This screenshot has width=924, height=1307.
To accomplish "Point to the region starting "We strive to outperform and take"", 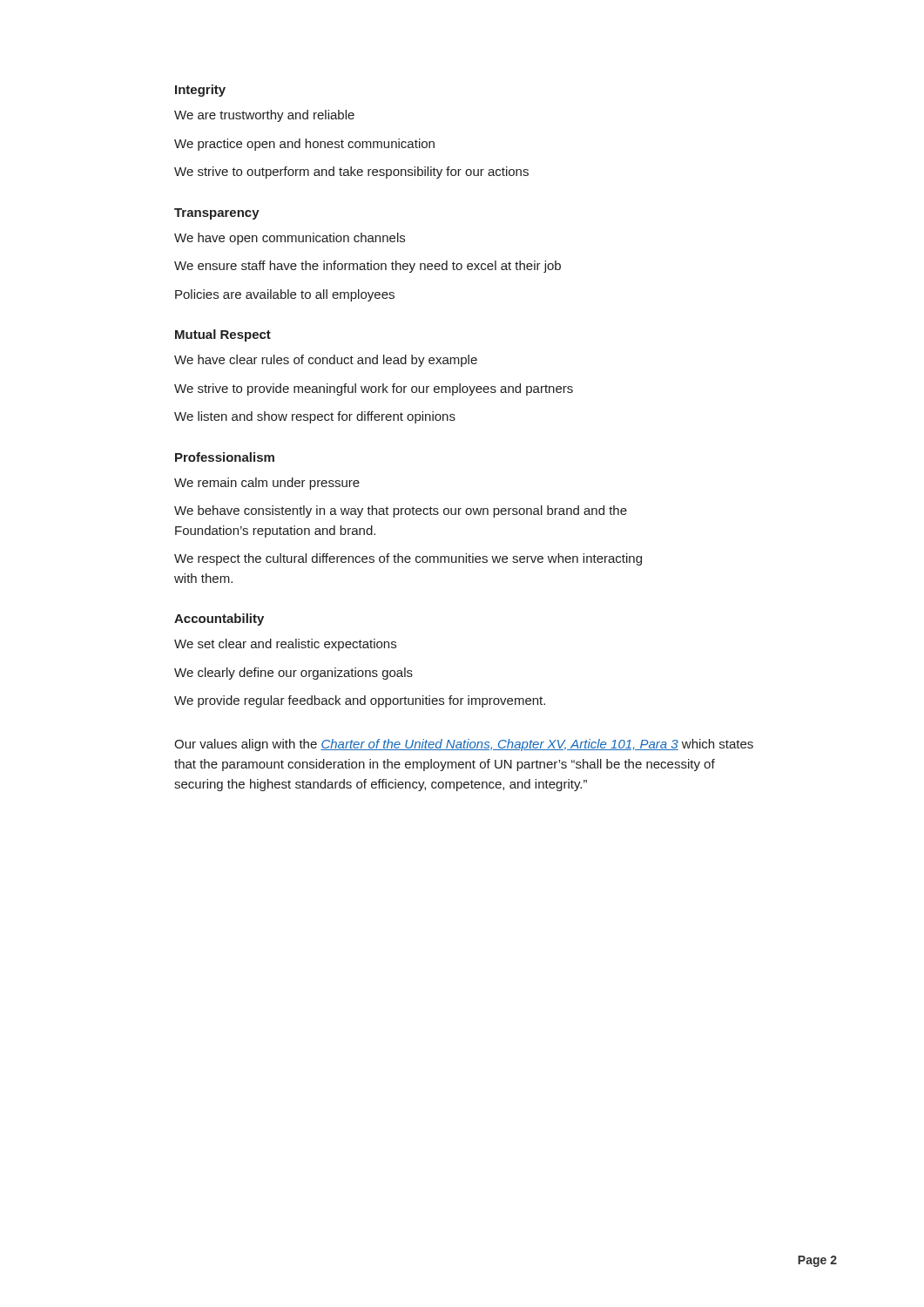I will point(352,171).
